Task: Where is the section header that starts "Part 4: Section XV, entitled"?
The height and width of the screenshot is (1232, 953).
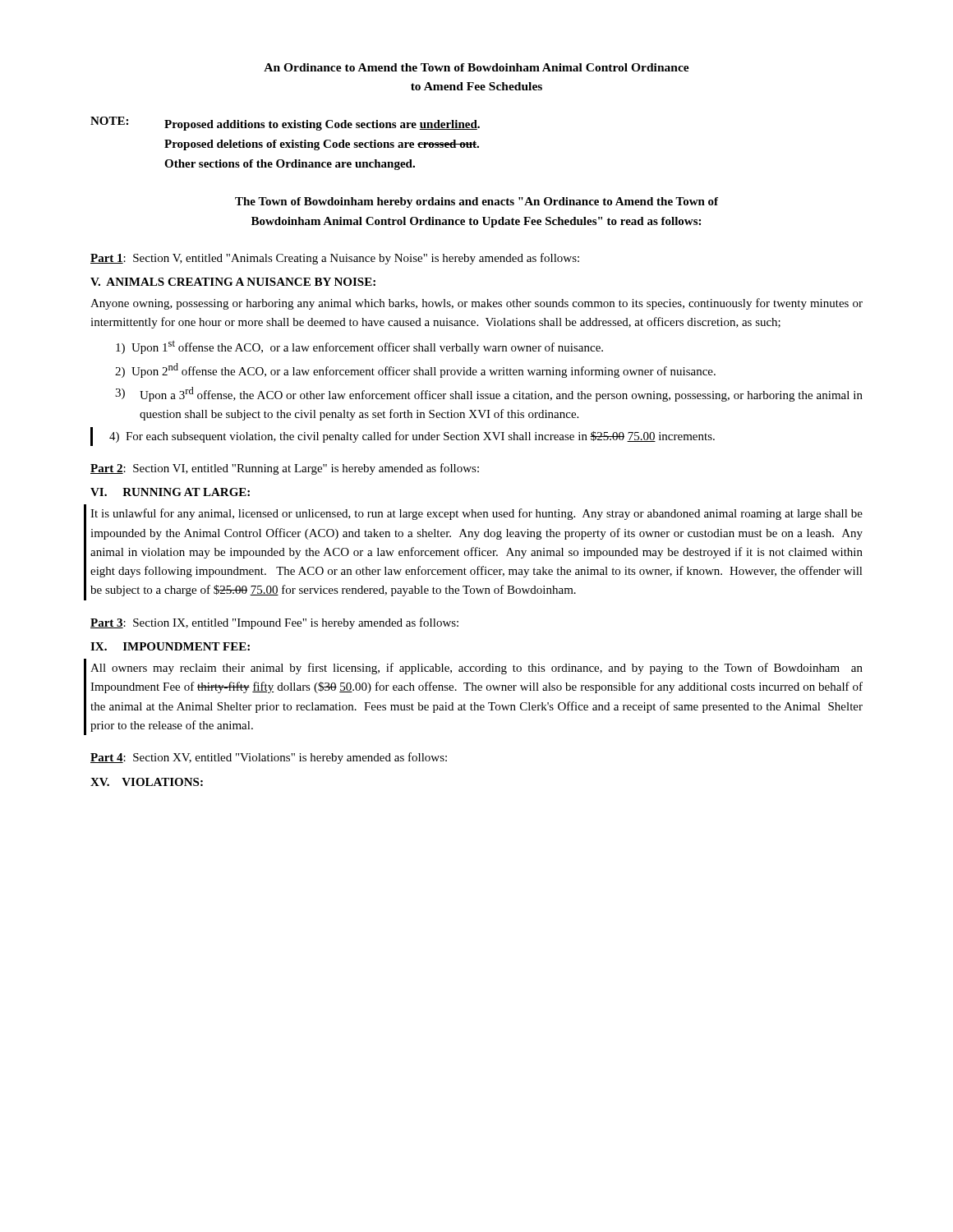Action: click(269, 757)
